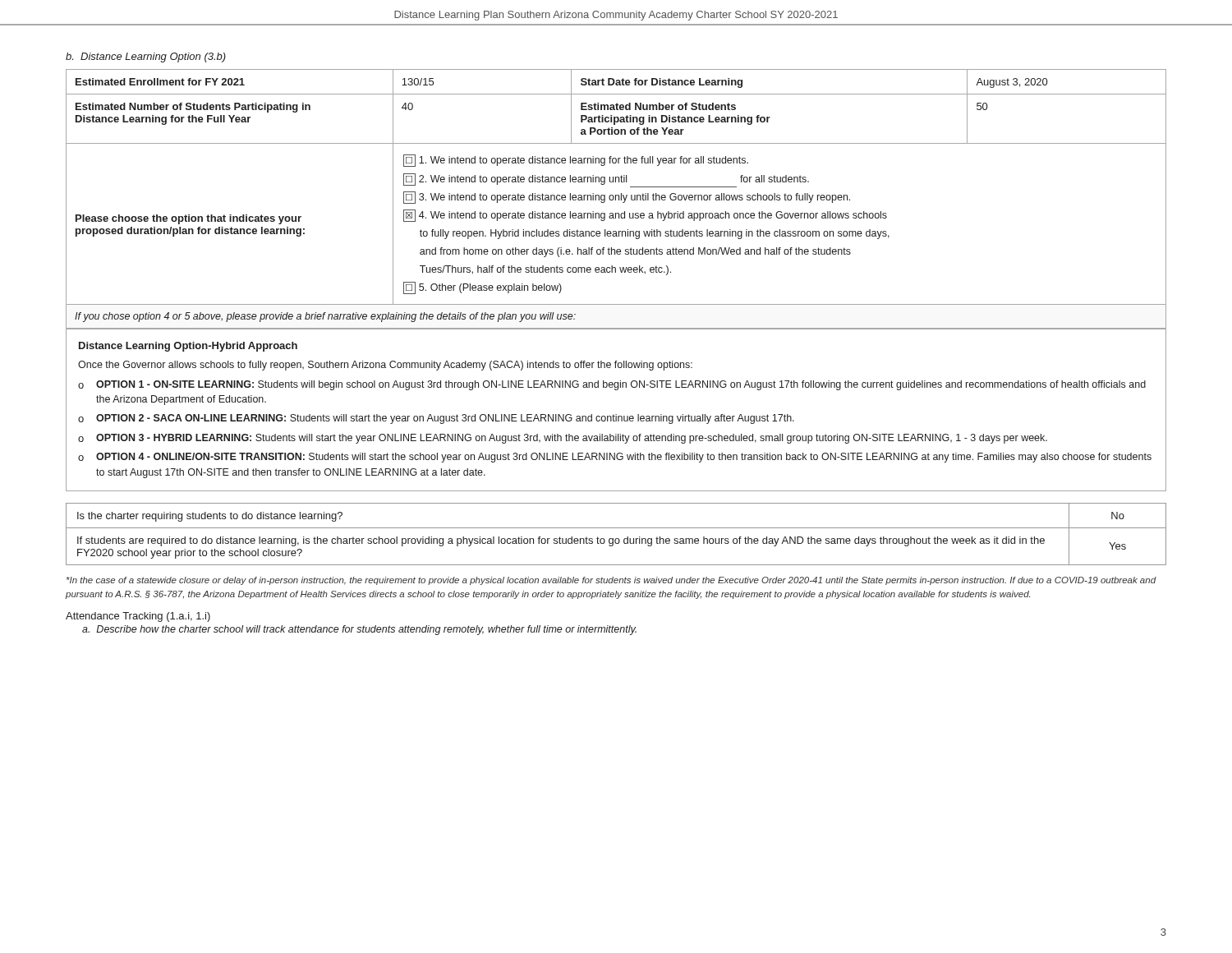Screen dimensions: 953x1232
Task: Find the block on this page that starts "a. Describe how the charter"
Action: click(360, 629)
